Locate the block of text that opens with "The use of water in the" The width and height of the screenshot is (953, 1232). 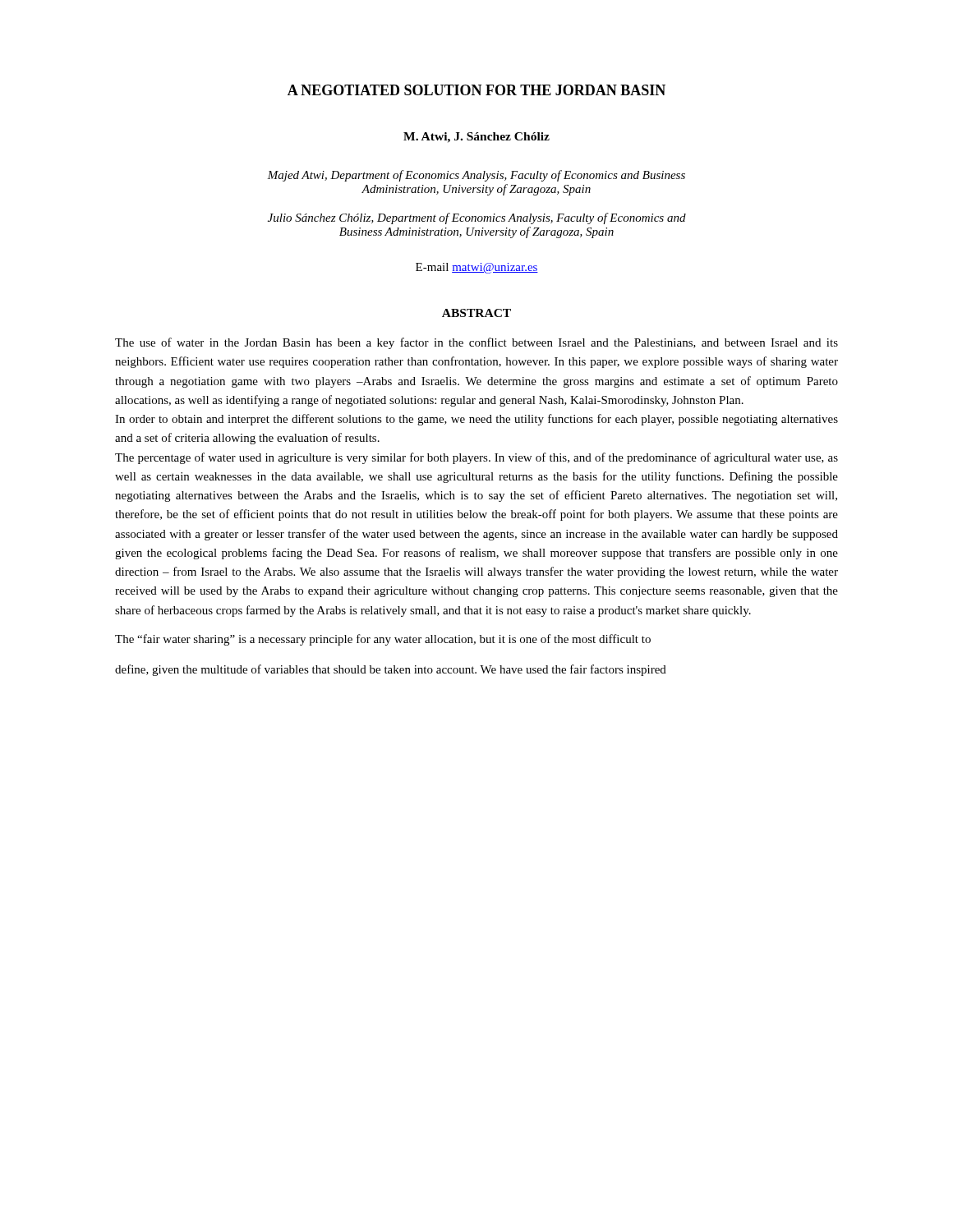476,506
